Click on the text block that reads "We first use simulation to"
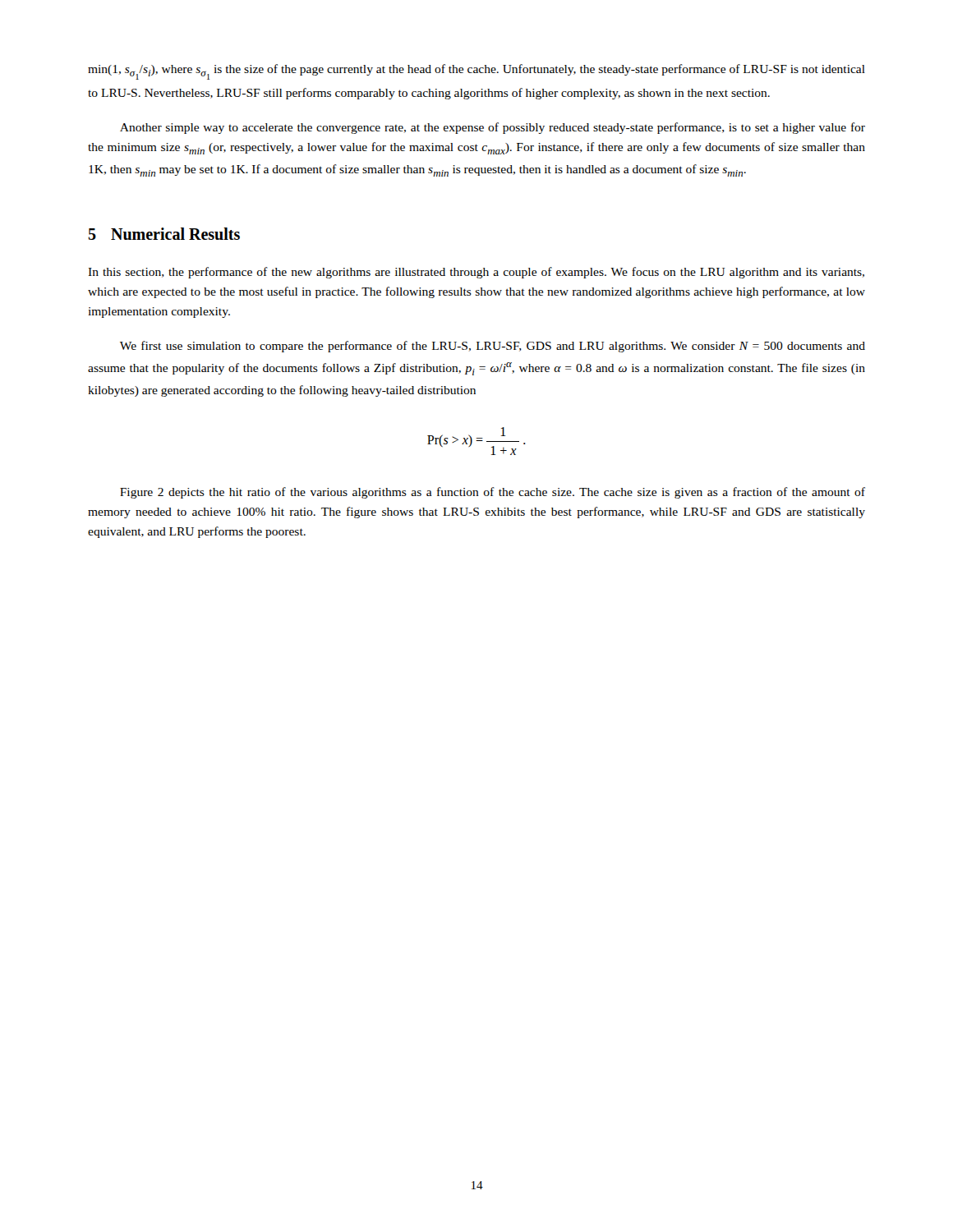The height and width of the screenshot is (1232, 953). [x=476, y=368]
